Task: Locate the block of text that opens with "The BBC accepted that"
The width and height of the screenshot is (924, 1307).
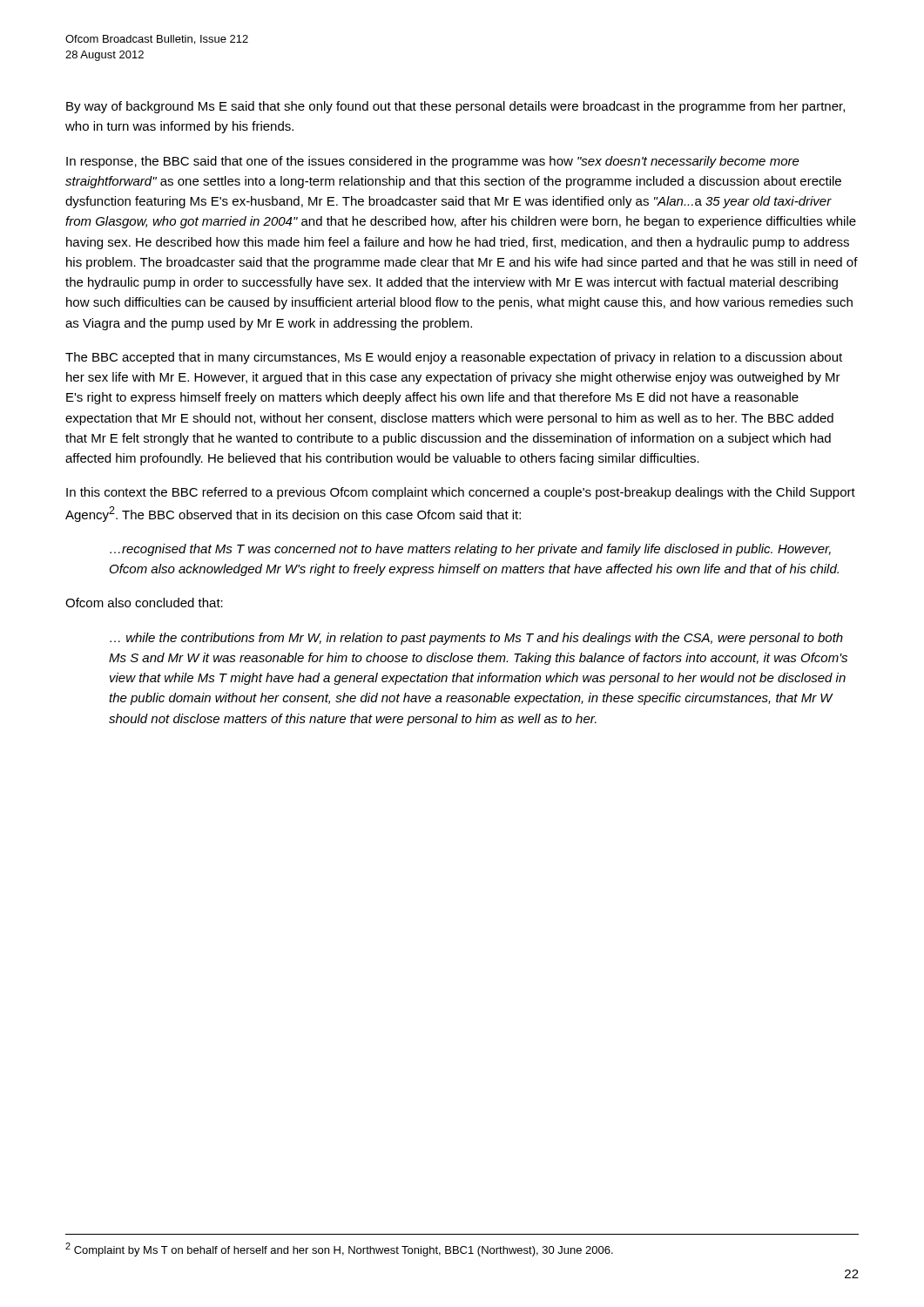Action: click(462, 407)
